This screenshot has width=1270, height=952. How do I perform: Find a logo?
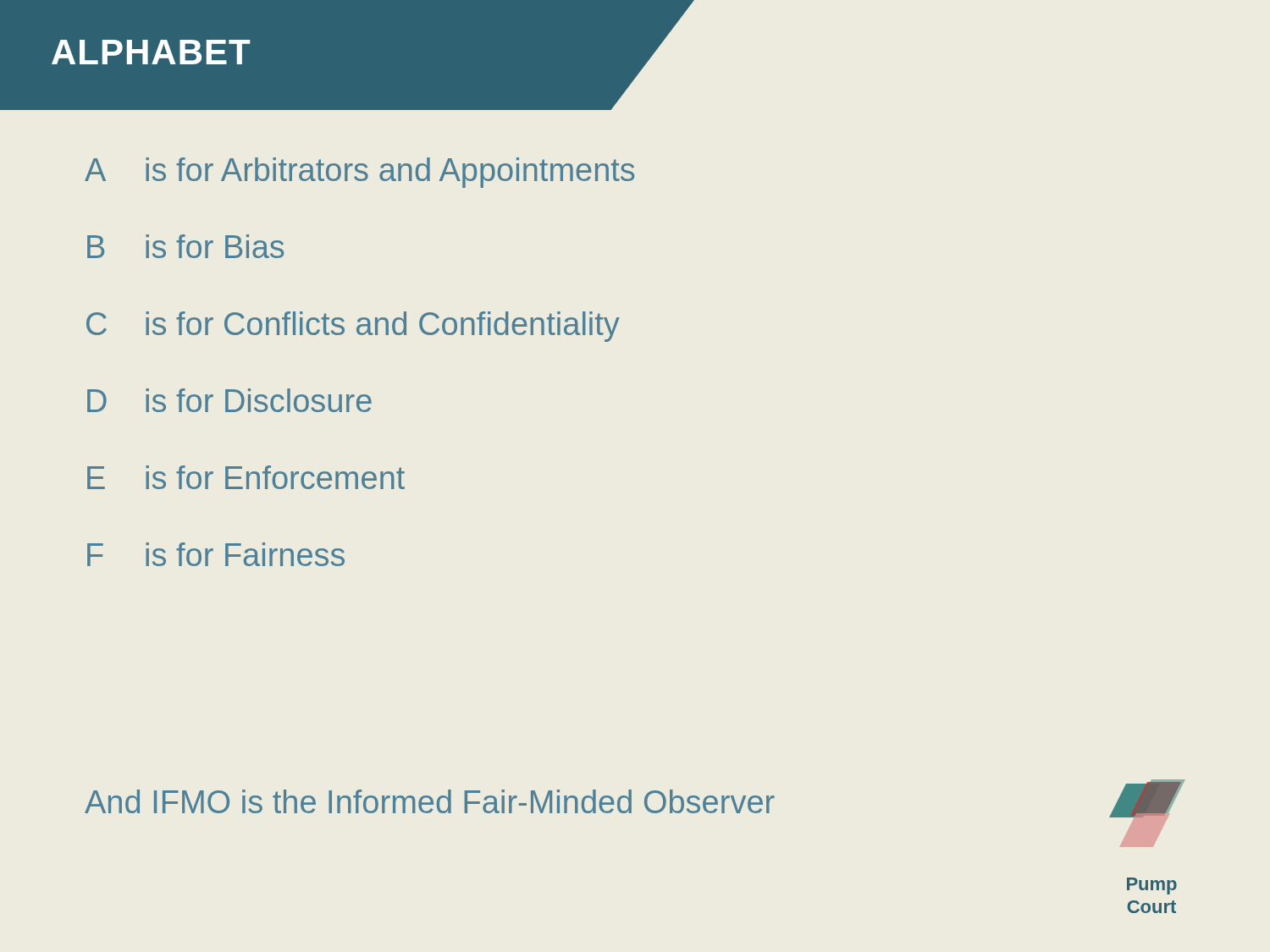[1152, 847]
